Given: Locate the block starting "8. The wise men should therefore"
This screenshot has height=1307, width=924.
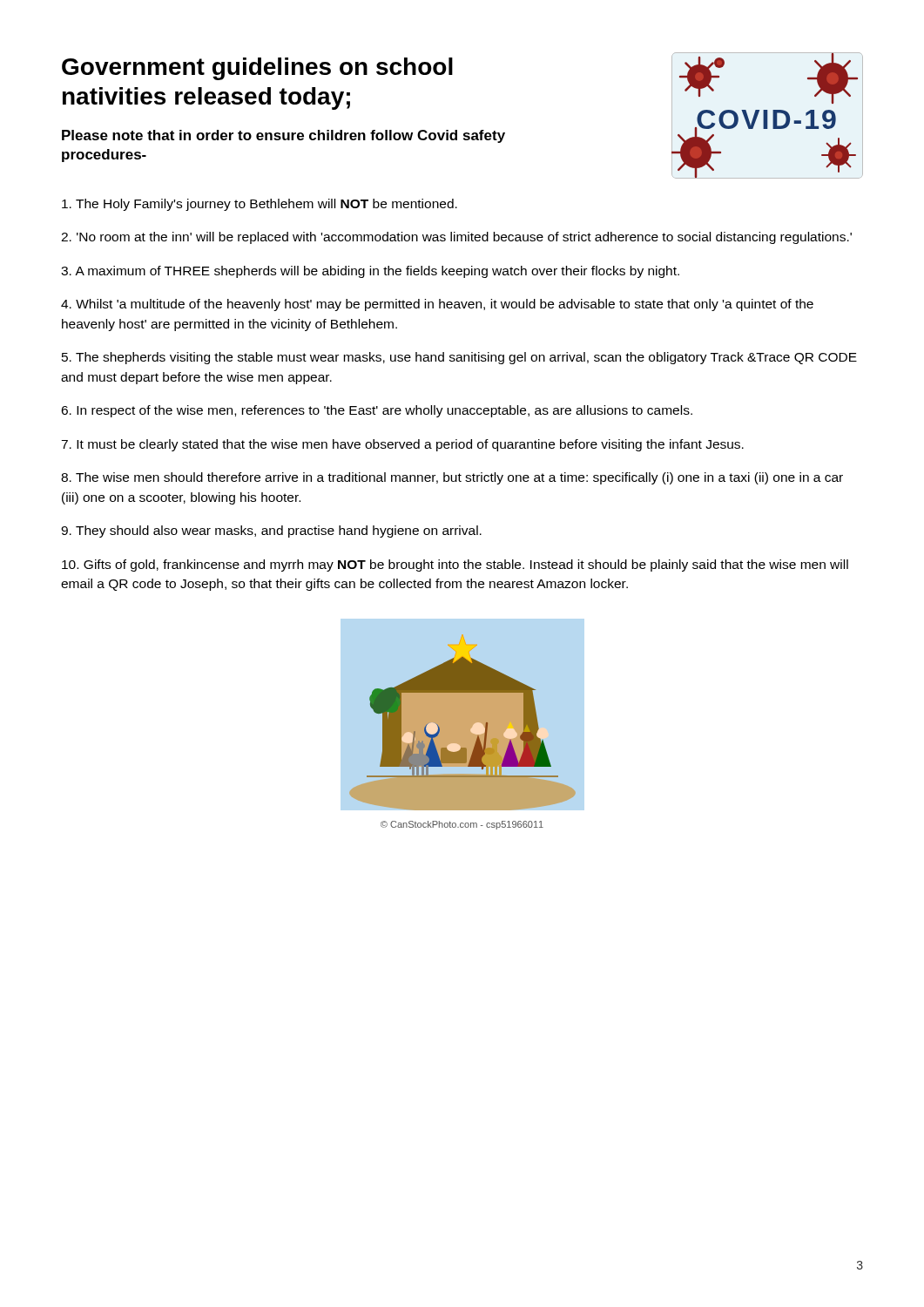Looking at the screenshot, I should tap(452, 487).
